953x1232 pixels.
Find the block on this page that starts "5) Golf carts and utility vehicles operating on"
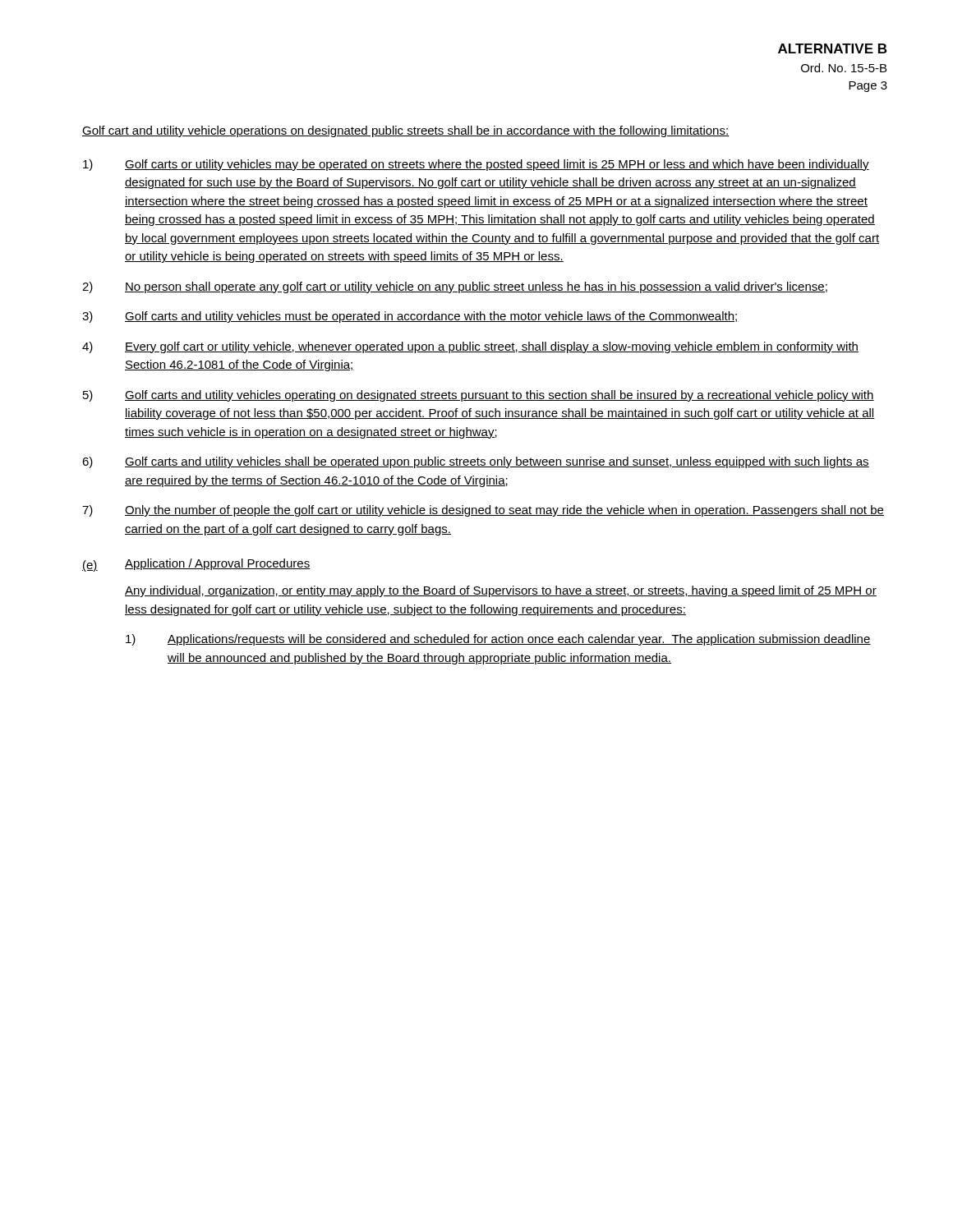pyautogui.click(x=485, y=413)
